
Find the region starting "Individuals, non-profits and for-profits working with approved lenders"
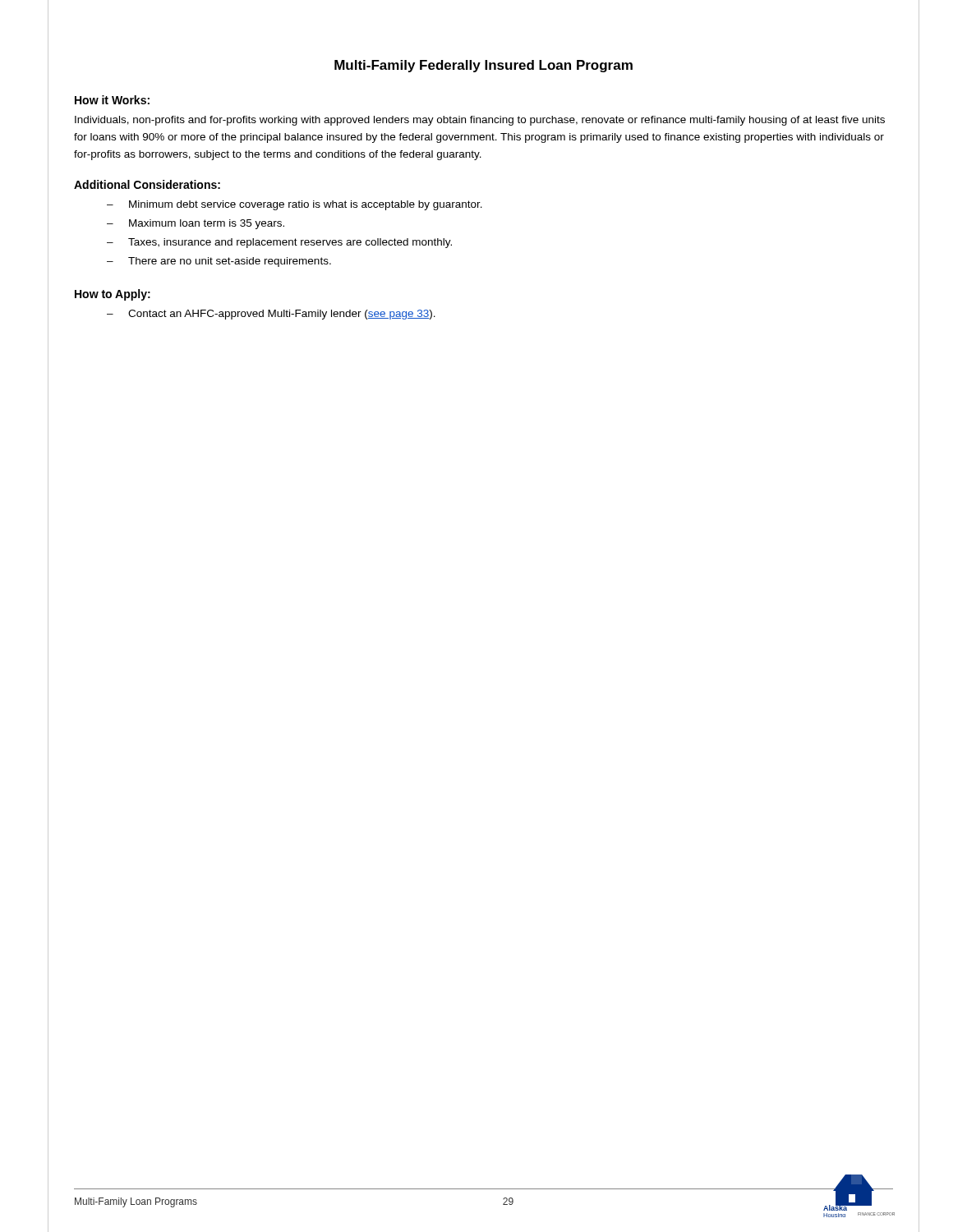480,137
